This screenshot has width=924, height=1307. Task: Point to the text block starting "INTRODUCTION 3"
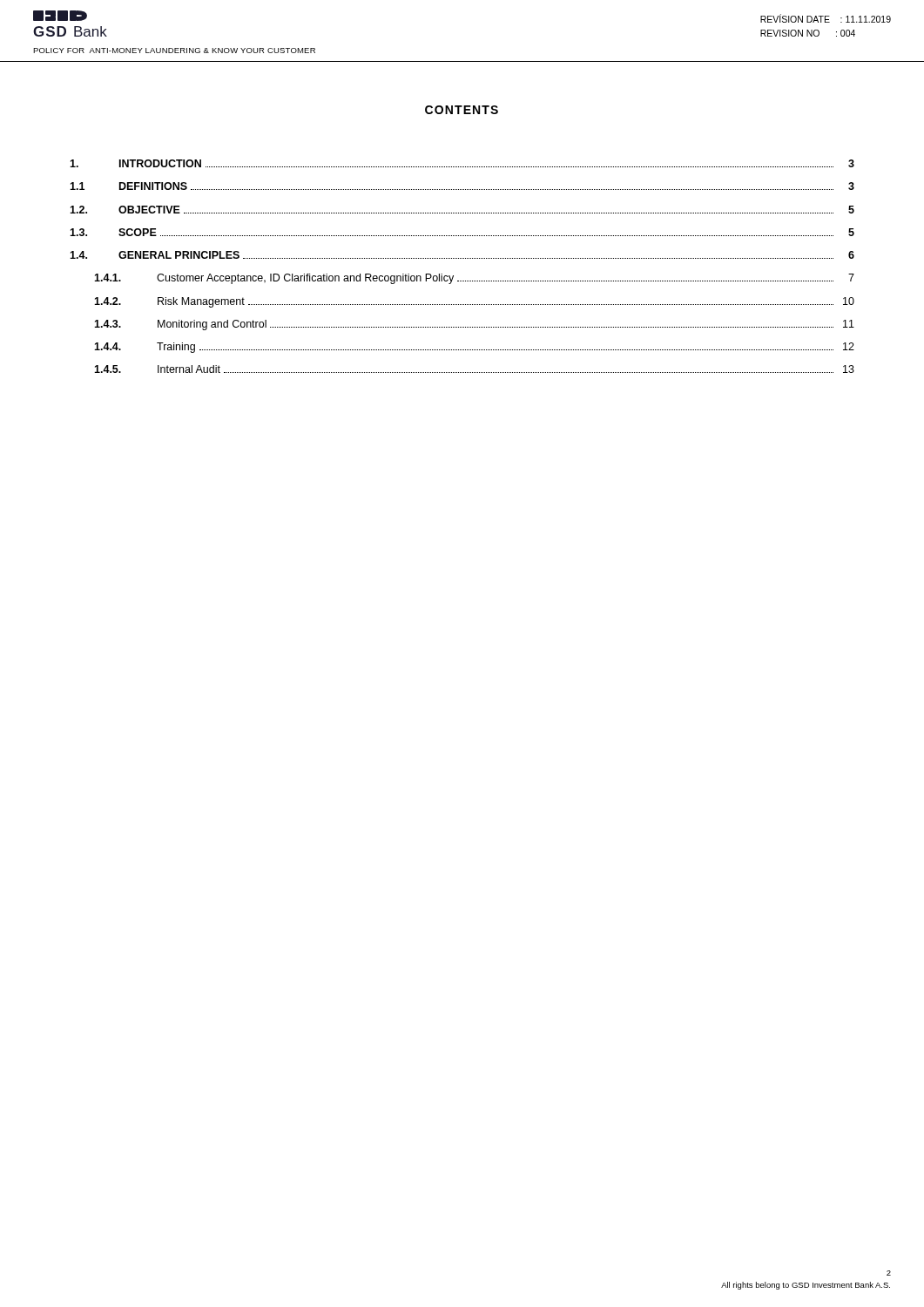pyautogui.click(x=462, y=164)
